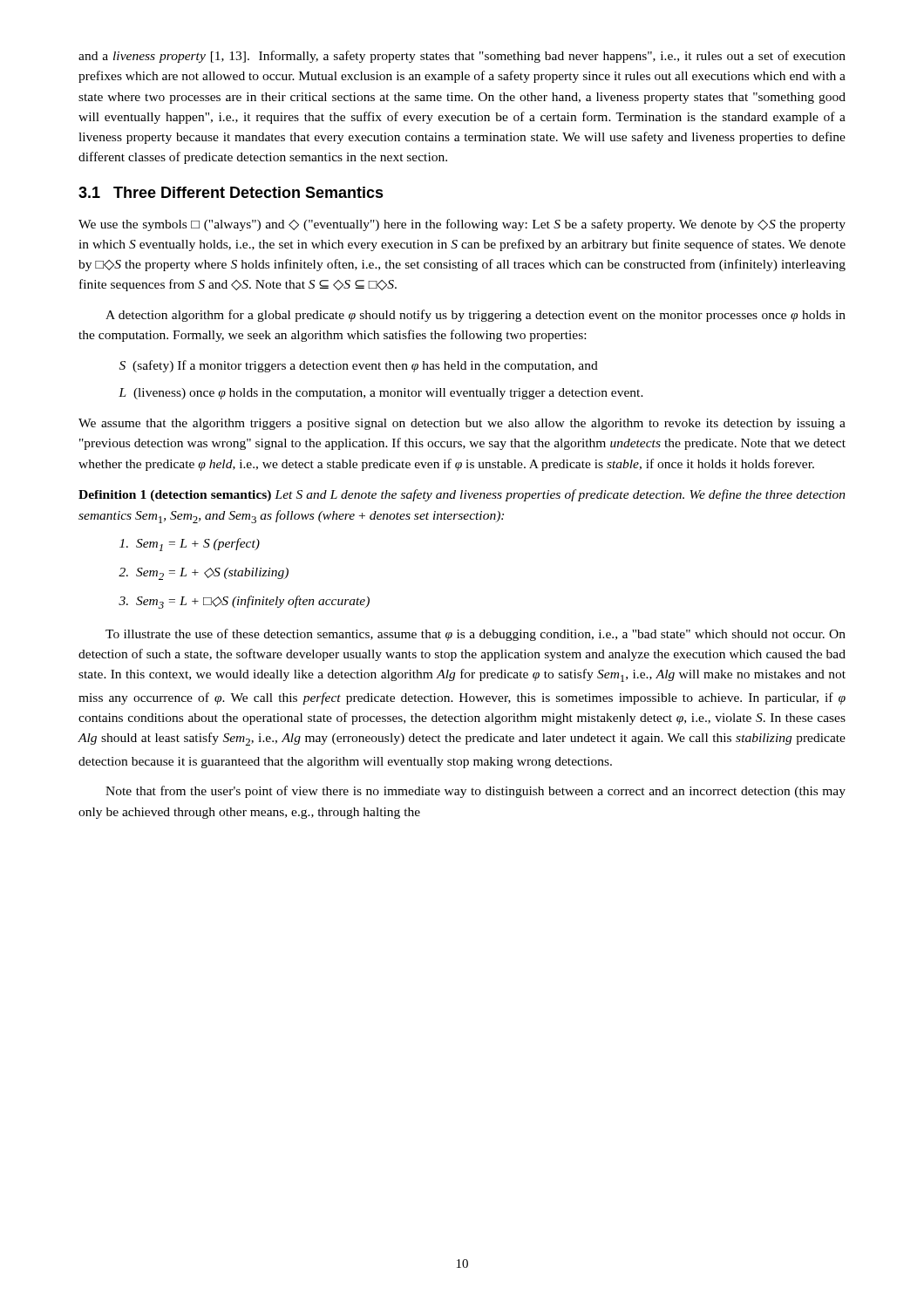The height and width of the screenshot is (1308, 924).
Task: Select the block starting "Sem1 = L + S (perfect)"
Action: pyautogui.click(x=190, y=545)
